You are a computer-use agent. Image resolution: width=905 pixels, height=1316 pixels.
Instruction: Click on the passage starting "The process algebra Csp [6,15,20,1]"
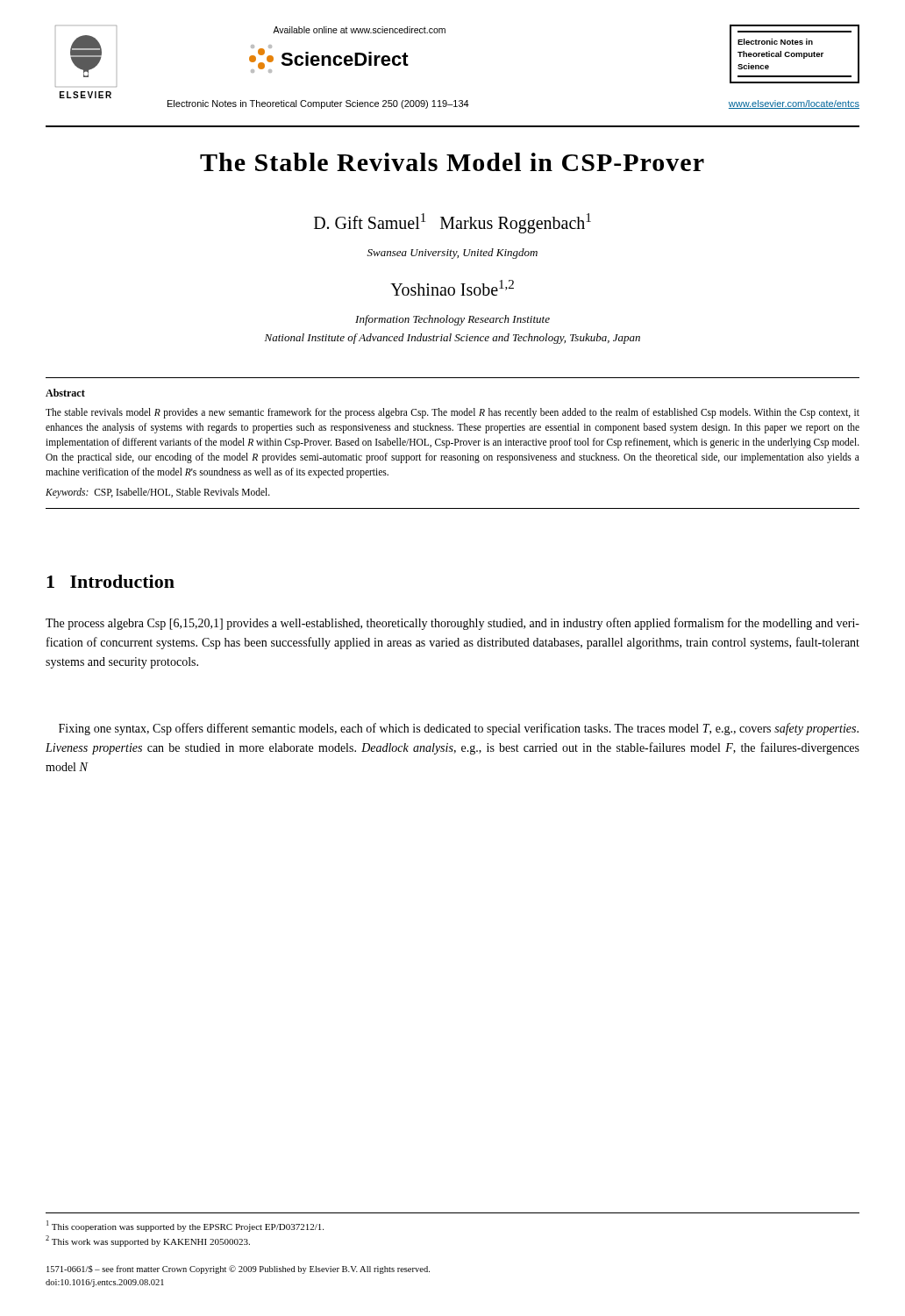[452, 643]
